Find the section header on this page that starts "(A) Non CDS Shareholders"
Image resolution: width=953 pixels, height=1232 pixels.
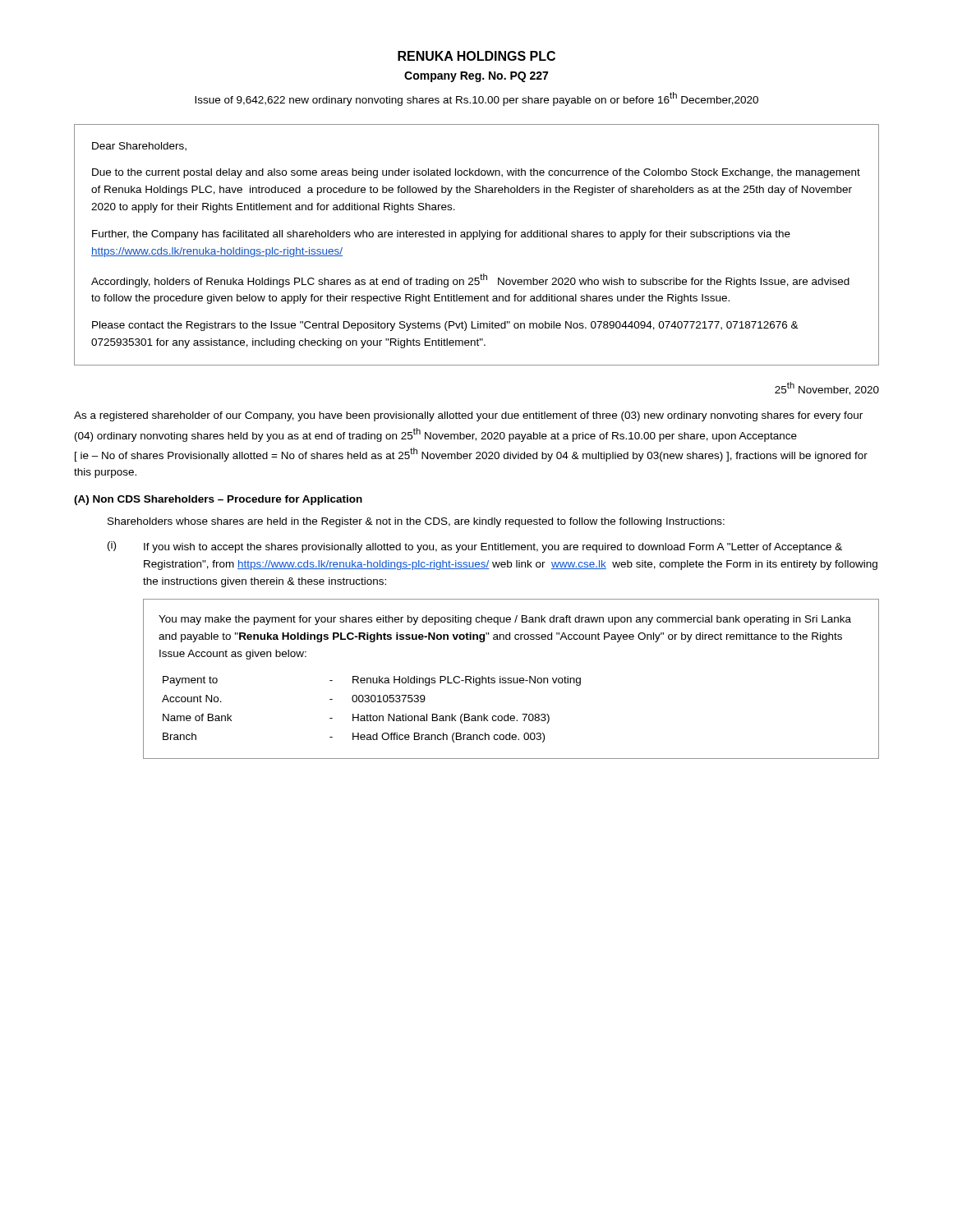(218, 499)
